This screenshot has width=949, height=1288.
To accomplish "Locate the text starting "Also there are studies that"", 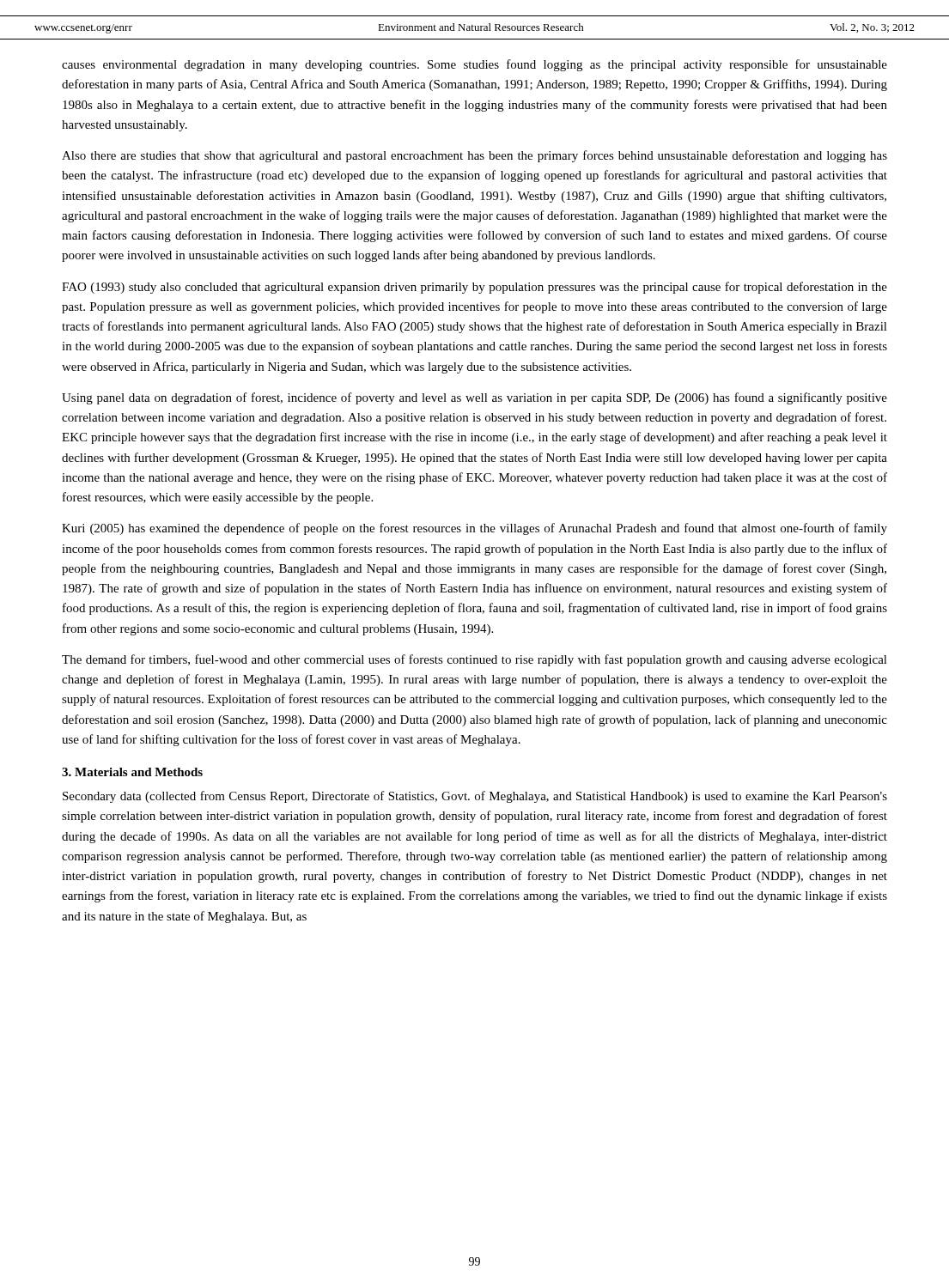I will [x=474, y=205].
